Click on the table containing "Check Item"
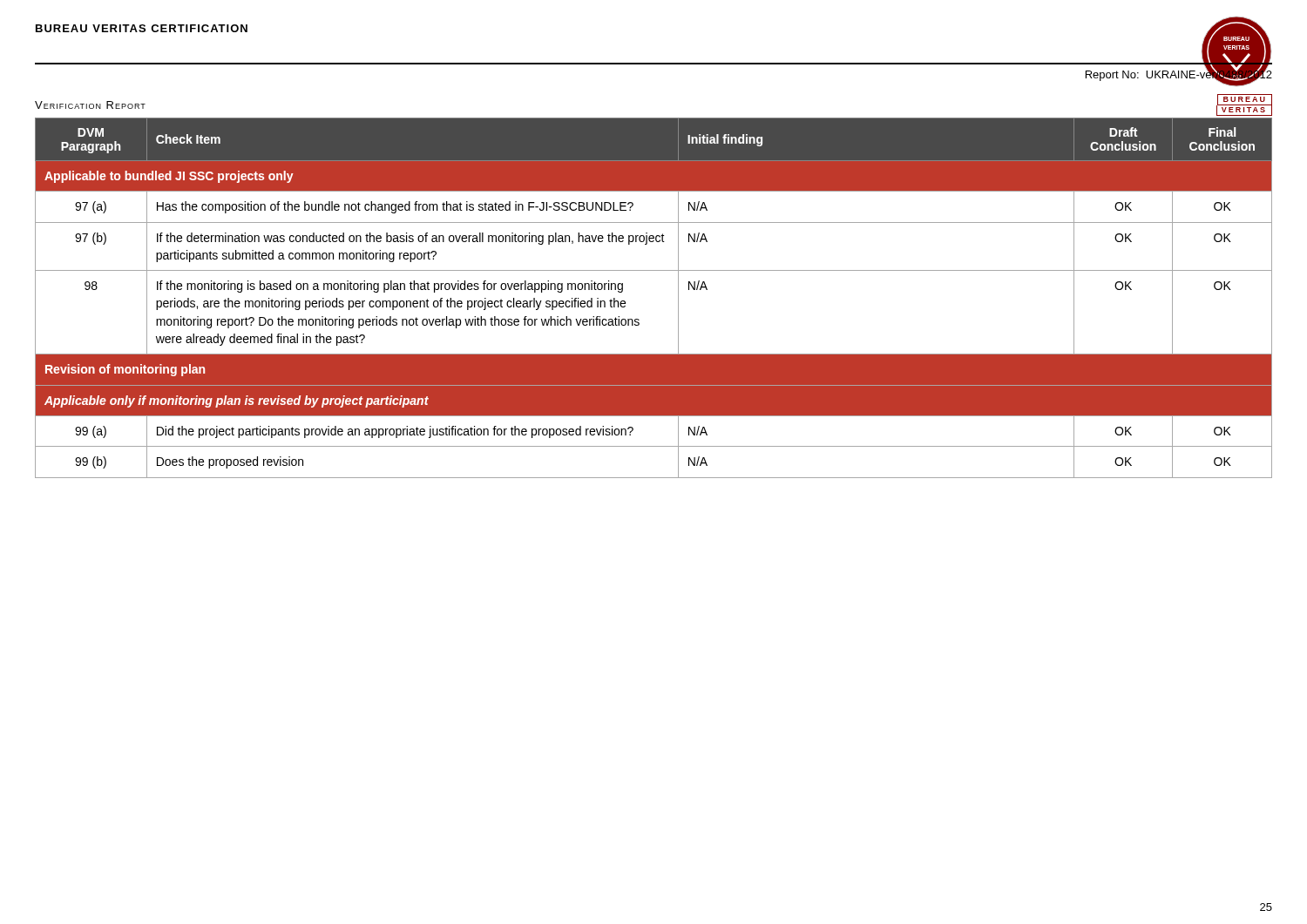This screenshot has width=1307, height=924. pos(654,298)
